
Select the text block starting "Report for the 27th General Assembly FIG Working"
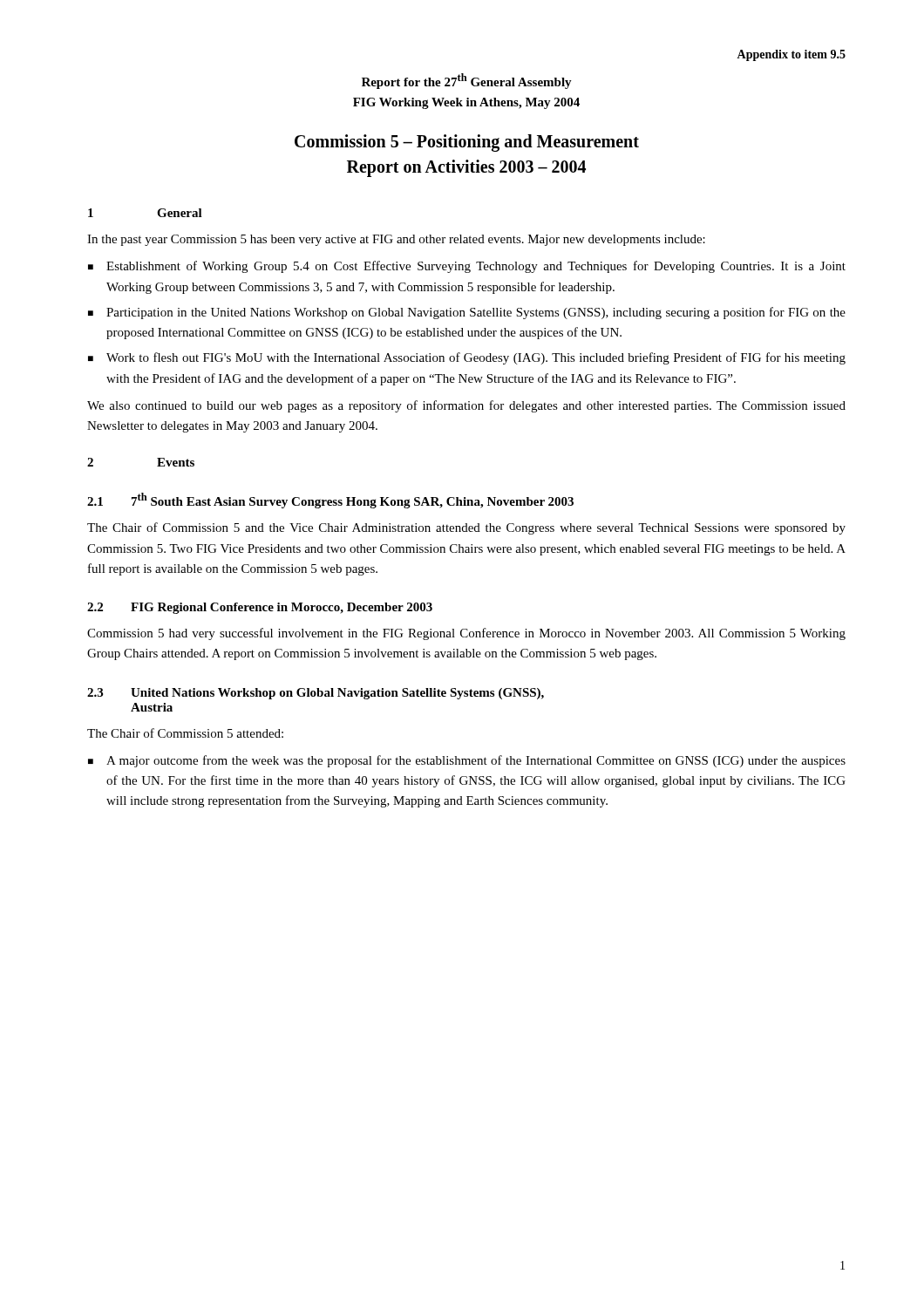466,90
